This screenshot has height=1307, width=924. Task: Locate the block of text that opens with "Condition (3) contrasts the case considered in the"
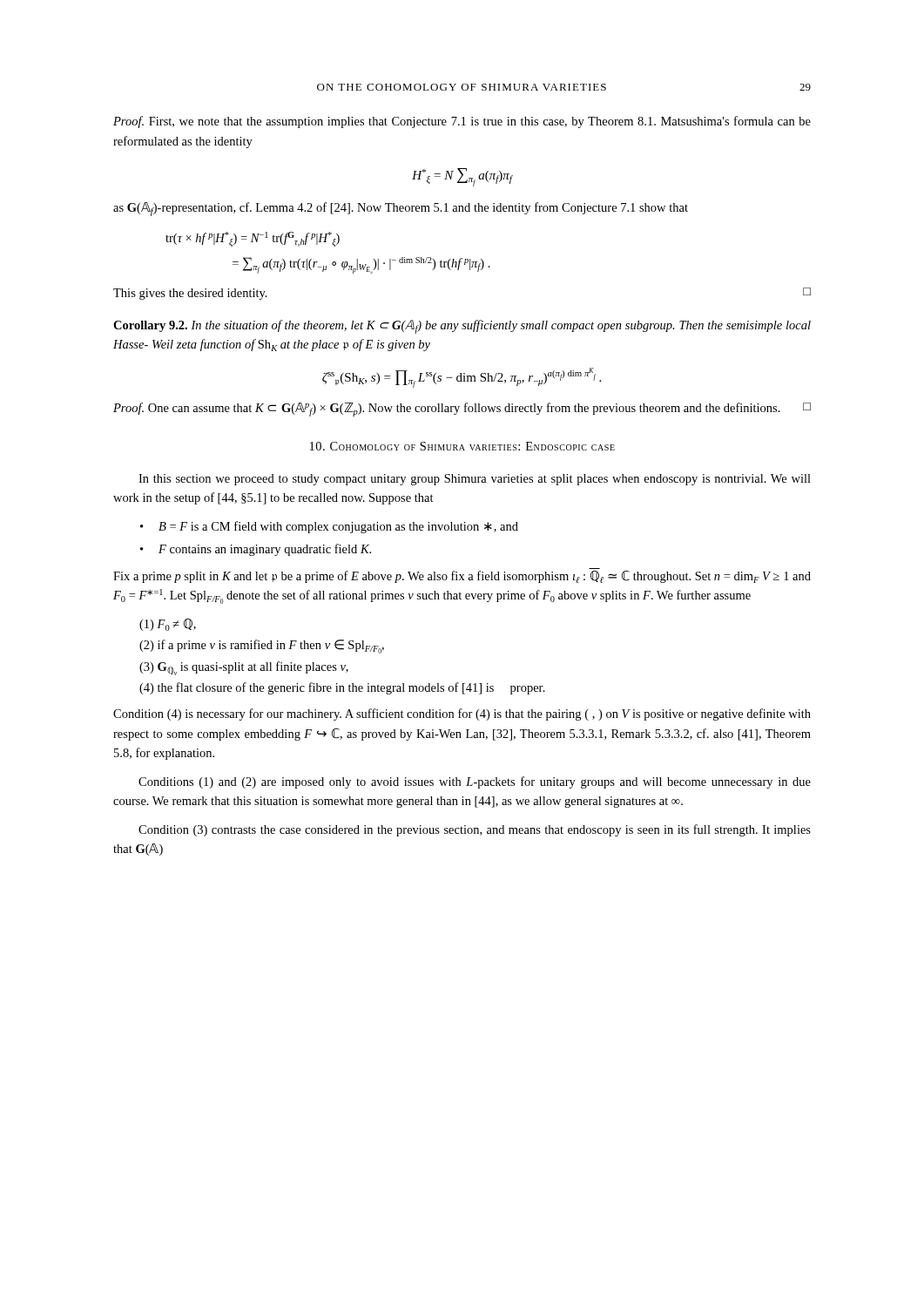[462, 839]
